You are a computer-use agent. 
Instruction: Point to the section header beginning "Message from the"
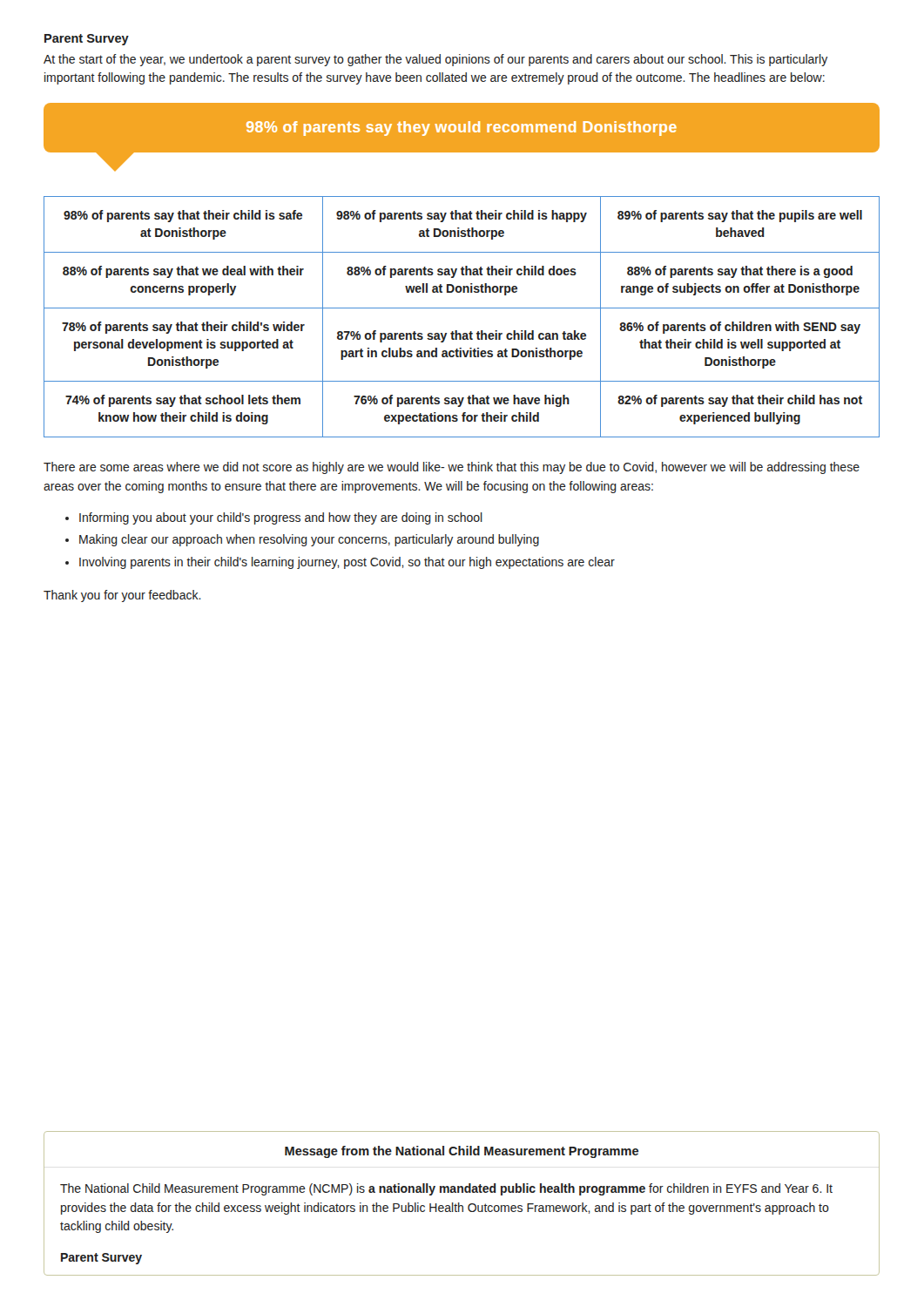[462, 1151]
